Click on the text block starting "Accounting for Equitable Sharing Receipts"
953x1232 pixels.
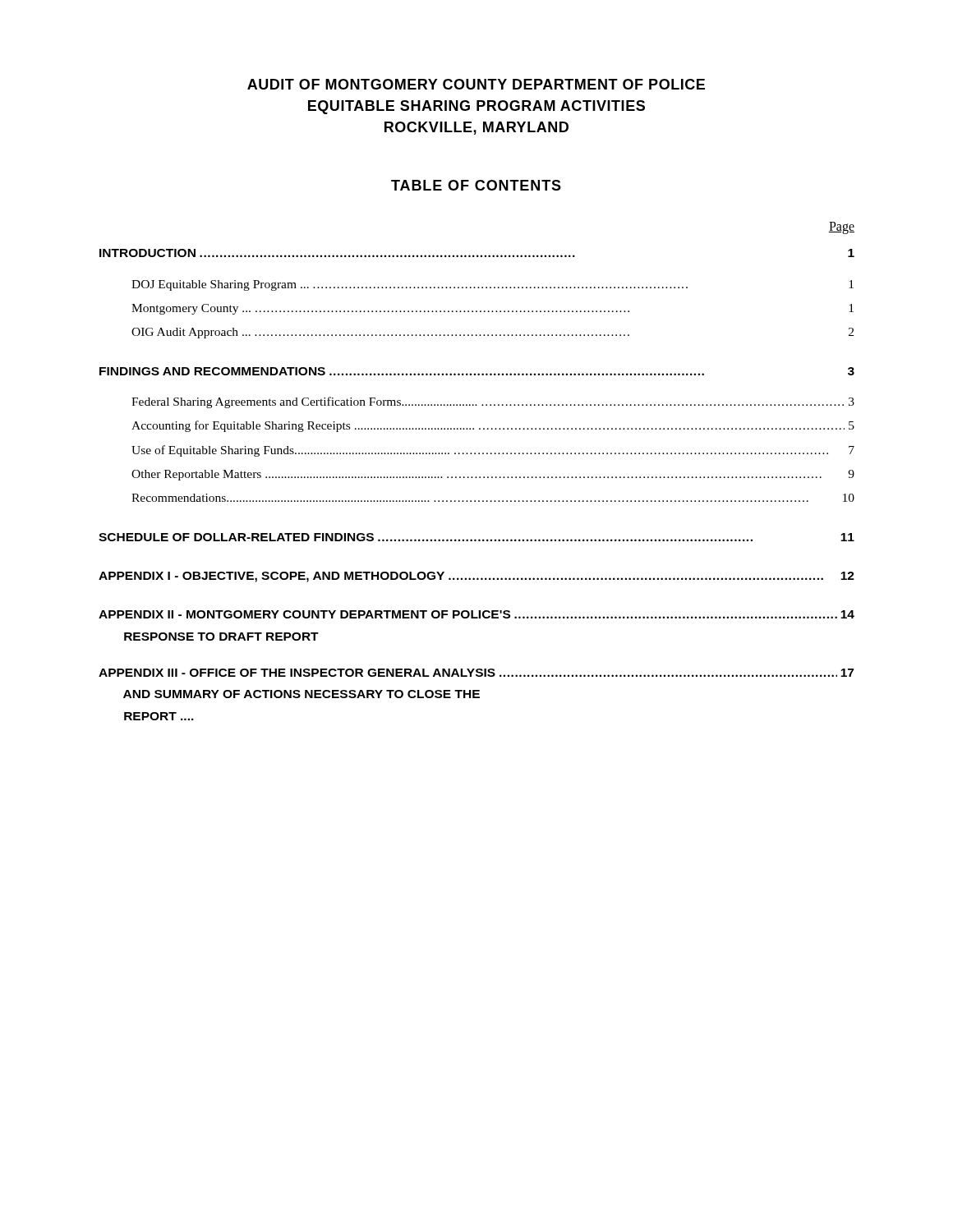click(493, 426)
